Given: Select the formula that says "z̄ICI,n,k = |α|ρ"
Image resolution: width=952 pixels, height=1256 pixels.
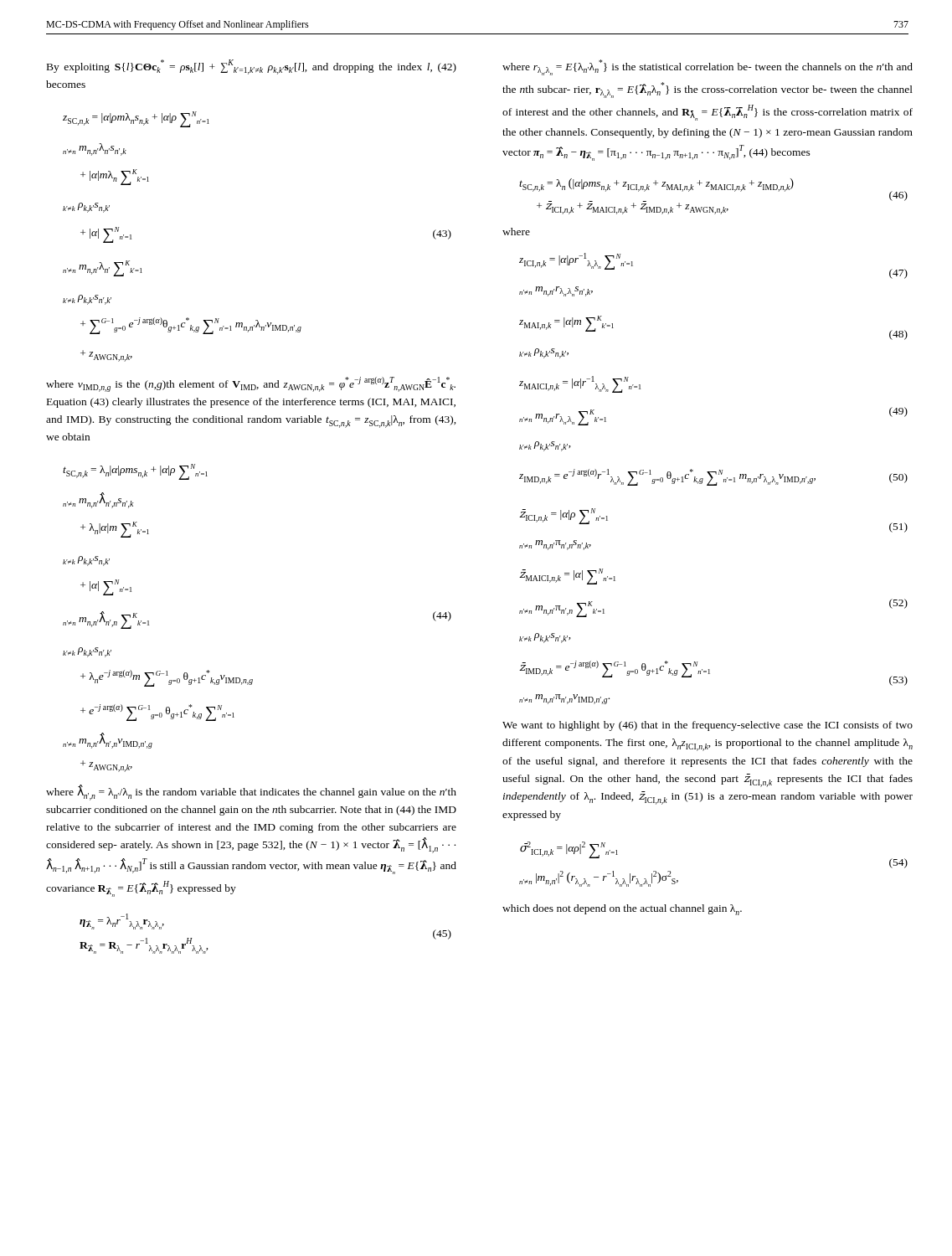Looking at the screenshot, I should (561, 520).
